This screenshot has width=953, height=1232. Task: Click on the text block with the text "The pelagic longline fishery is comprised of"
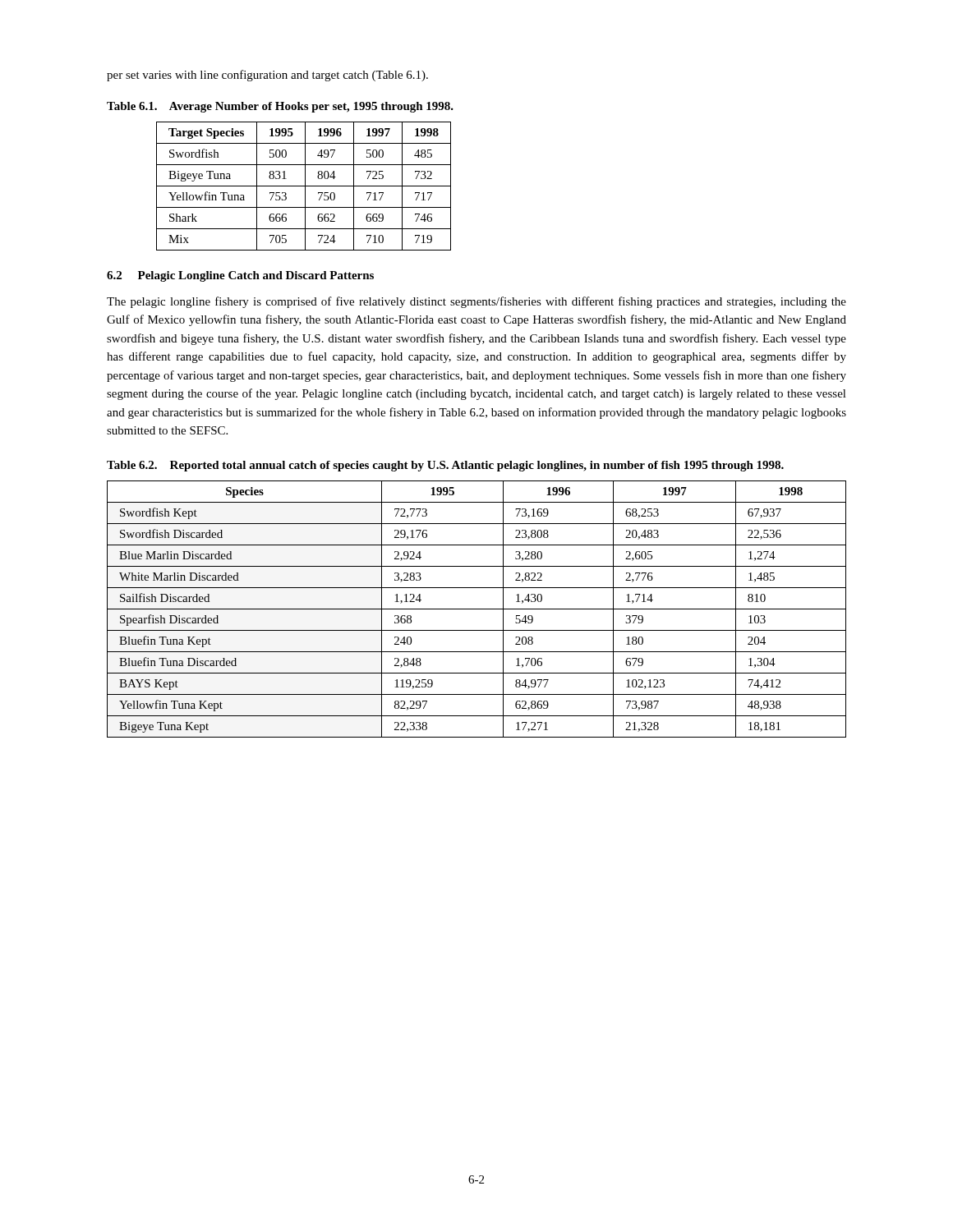pyautogui.click(x=476, y=366)
